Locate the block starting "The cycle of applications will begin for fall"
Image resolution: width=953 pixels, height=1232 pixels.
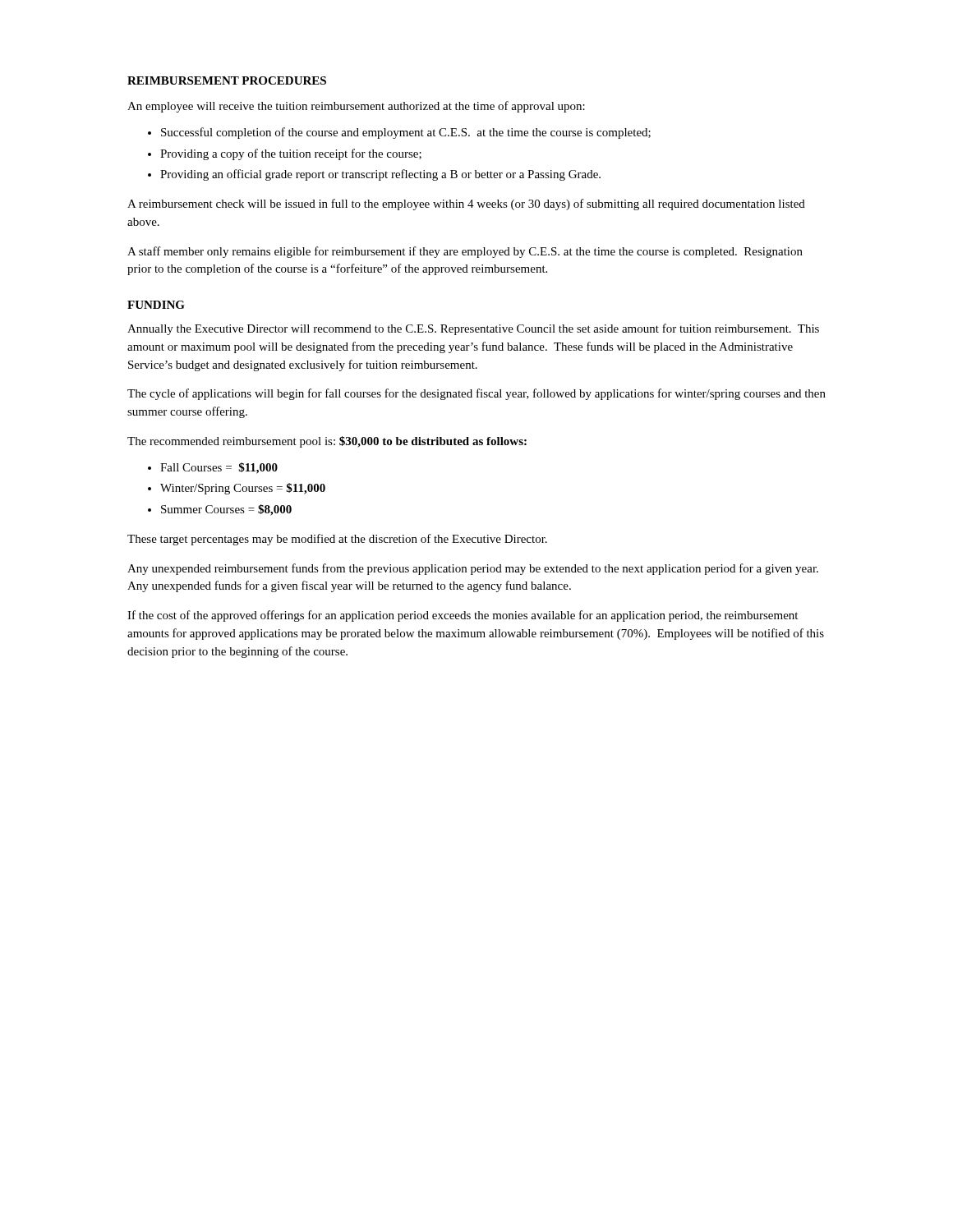pos(476,403)
